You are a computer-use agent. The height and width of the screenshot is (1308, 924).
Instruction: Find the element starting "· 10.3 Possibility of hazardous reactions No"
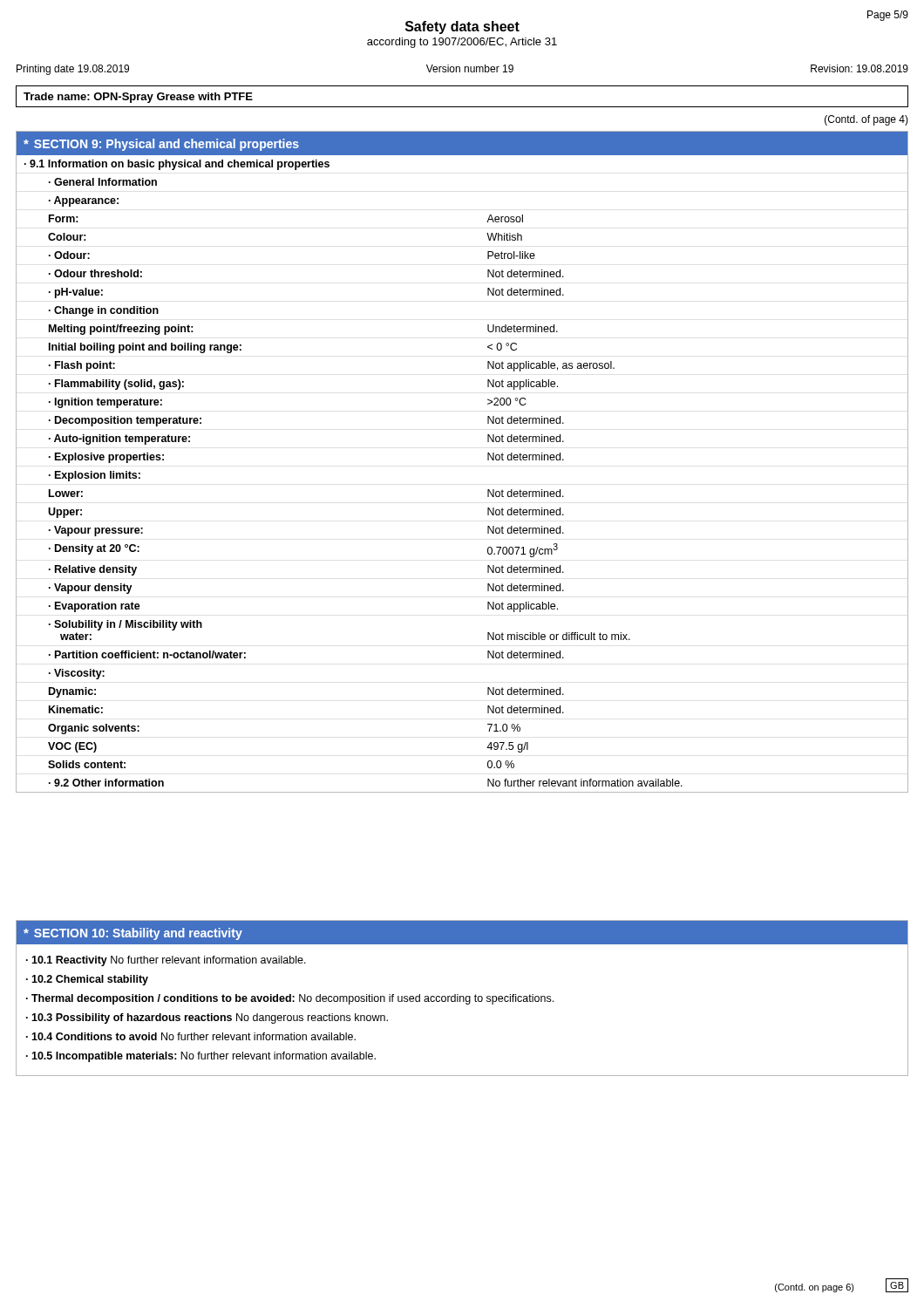coord(207,1018)
